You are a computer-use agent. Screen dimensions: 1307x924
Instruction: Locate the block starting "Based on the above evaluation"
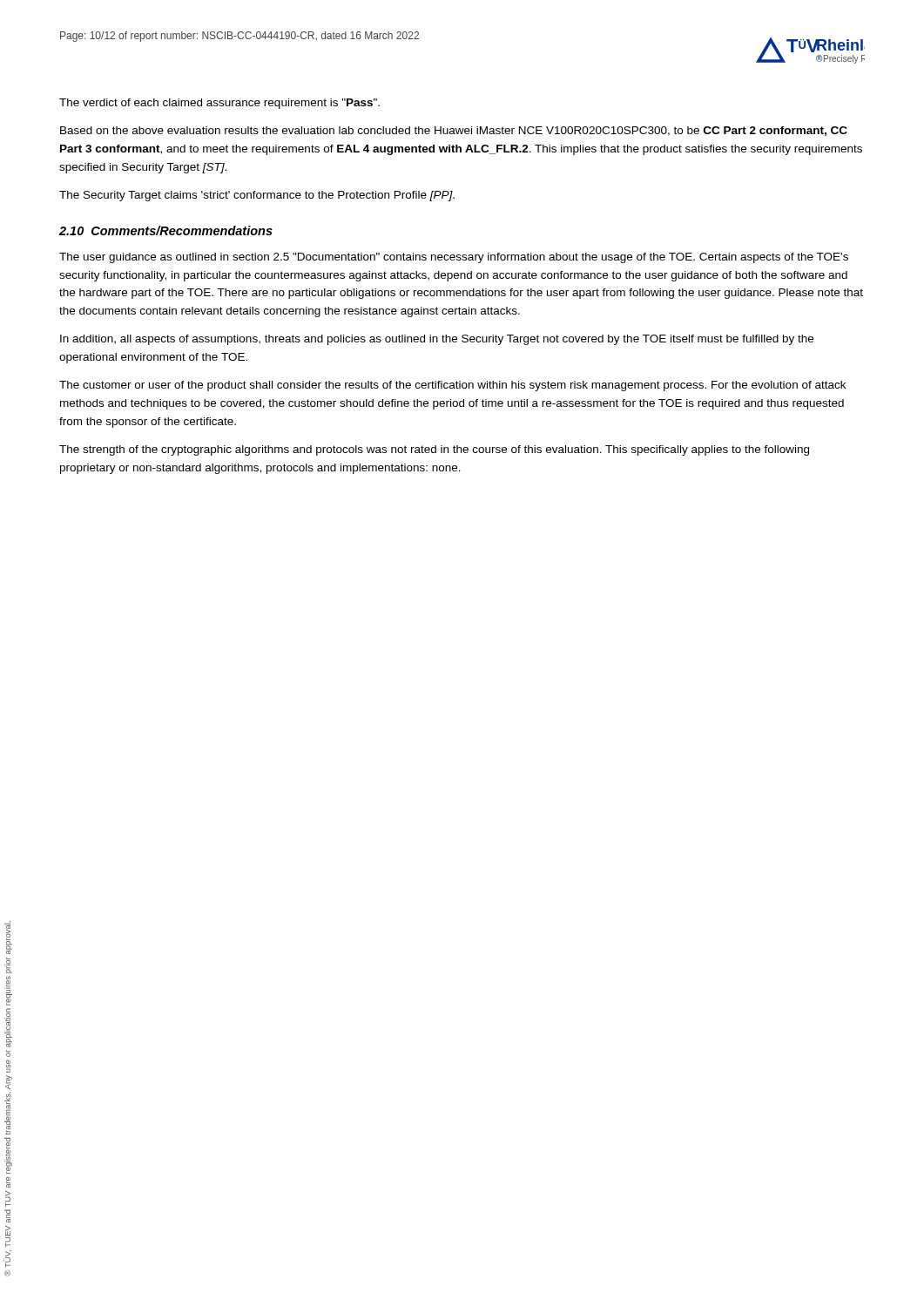461,148
